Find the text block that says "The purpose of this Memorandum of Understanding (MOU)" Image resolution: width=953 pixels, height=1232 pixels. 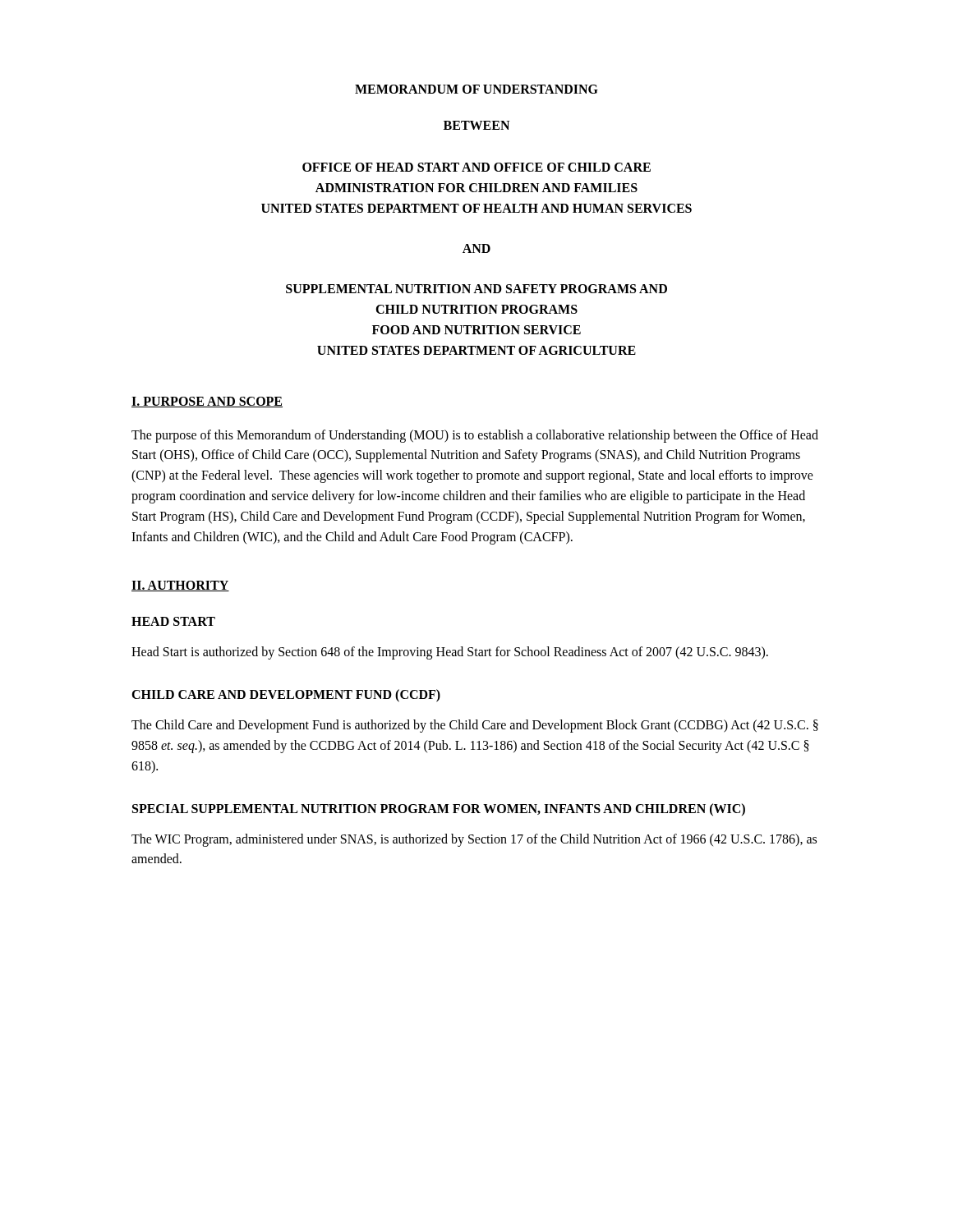coord(476,486)
